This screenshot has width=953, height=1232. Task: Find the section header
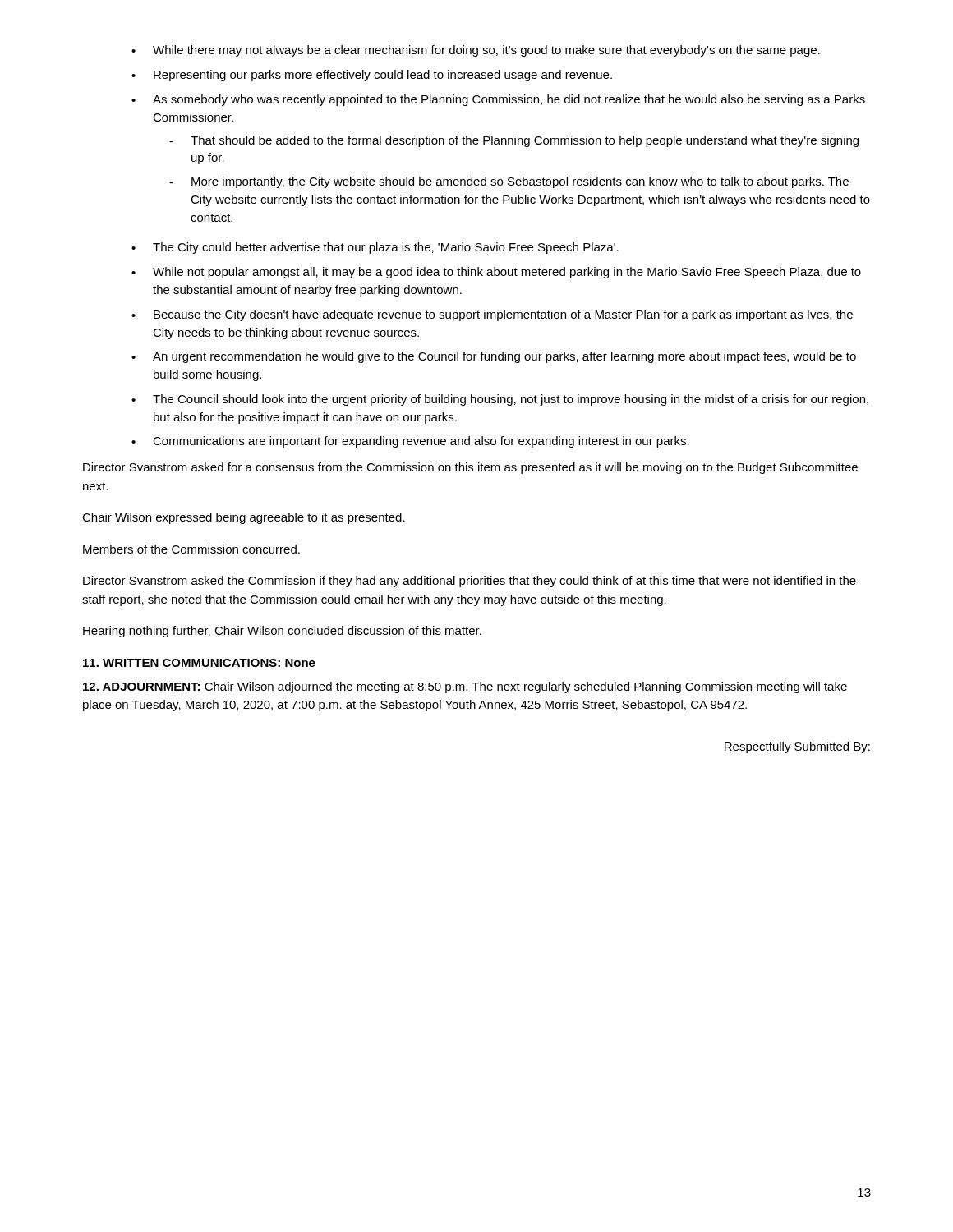(x=199, y=662)
